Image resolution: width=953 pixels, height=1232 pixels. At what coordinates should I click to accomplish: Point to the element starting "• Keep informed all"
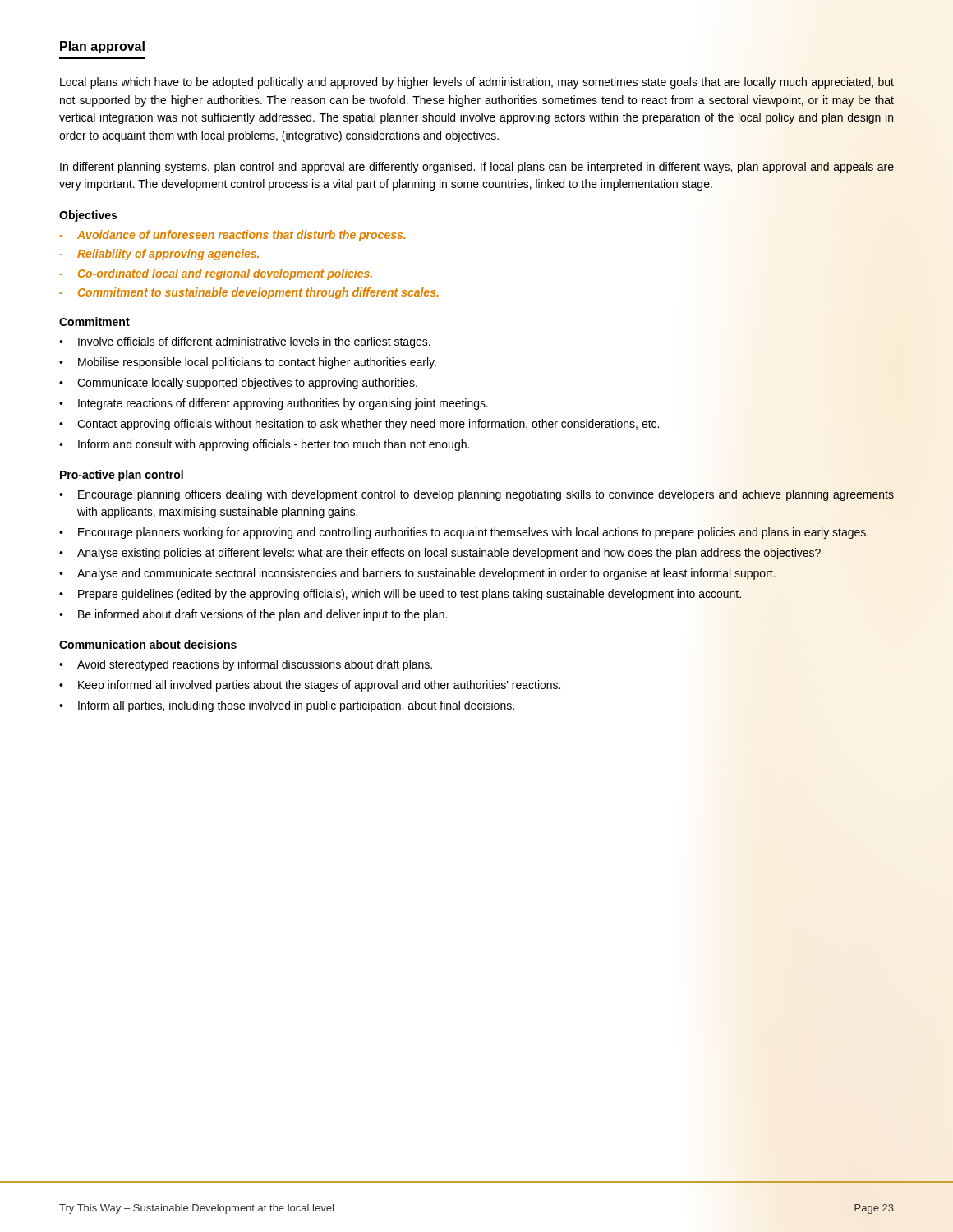310,686
